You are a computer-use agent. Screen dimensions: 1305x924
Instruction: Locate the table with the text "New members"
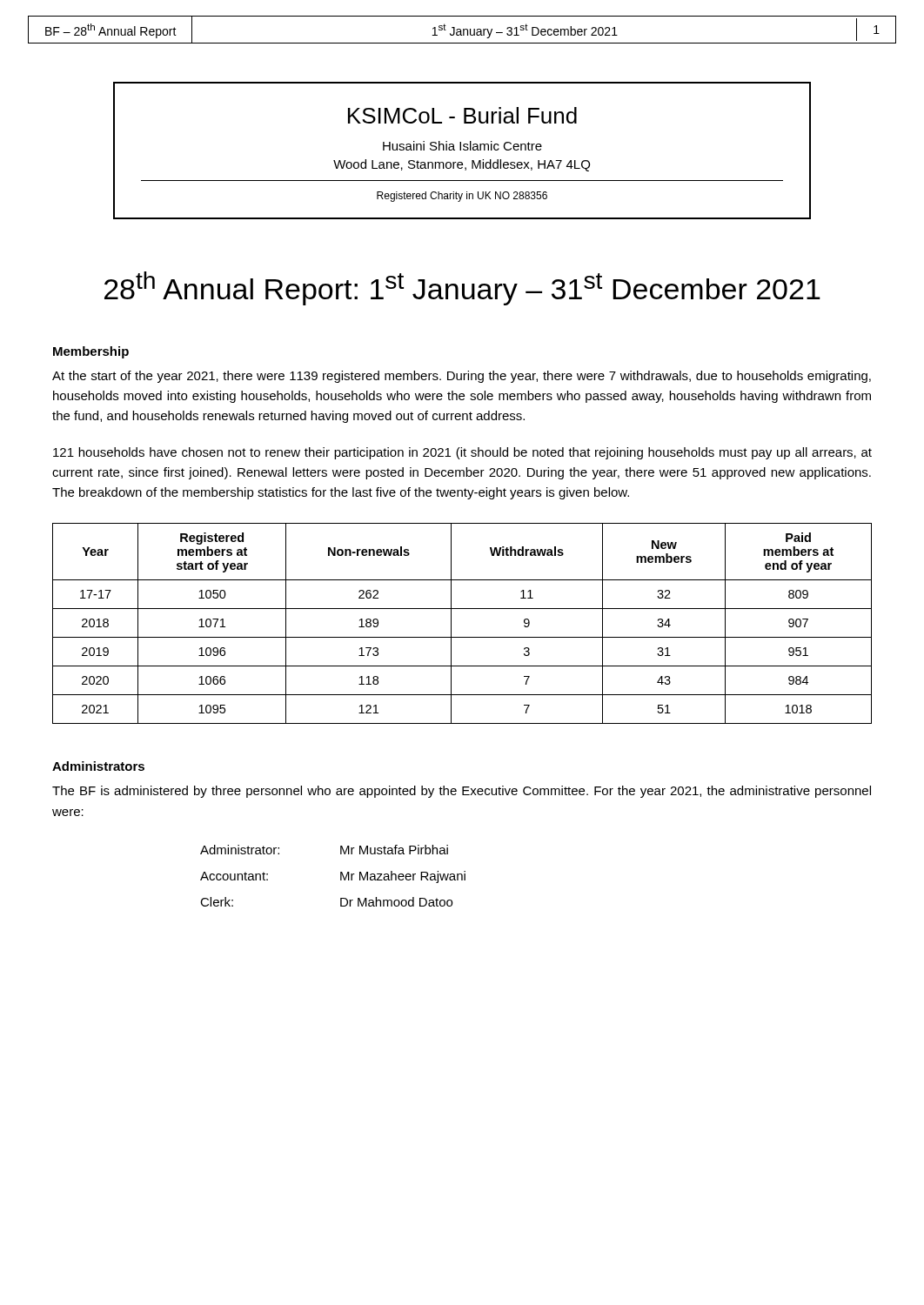pos(462,624)
